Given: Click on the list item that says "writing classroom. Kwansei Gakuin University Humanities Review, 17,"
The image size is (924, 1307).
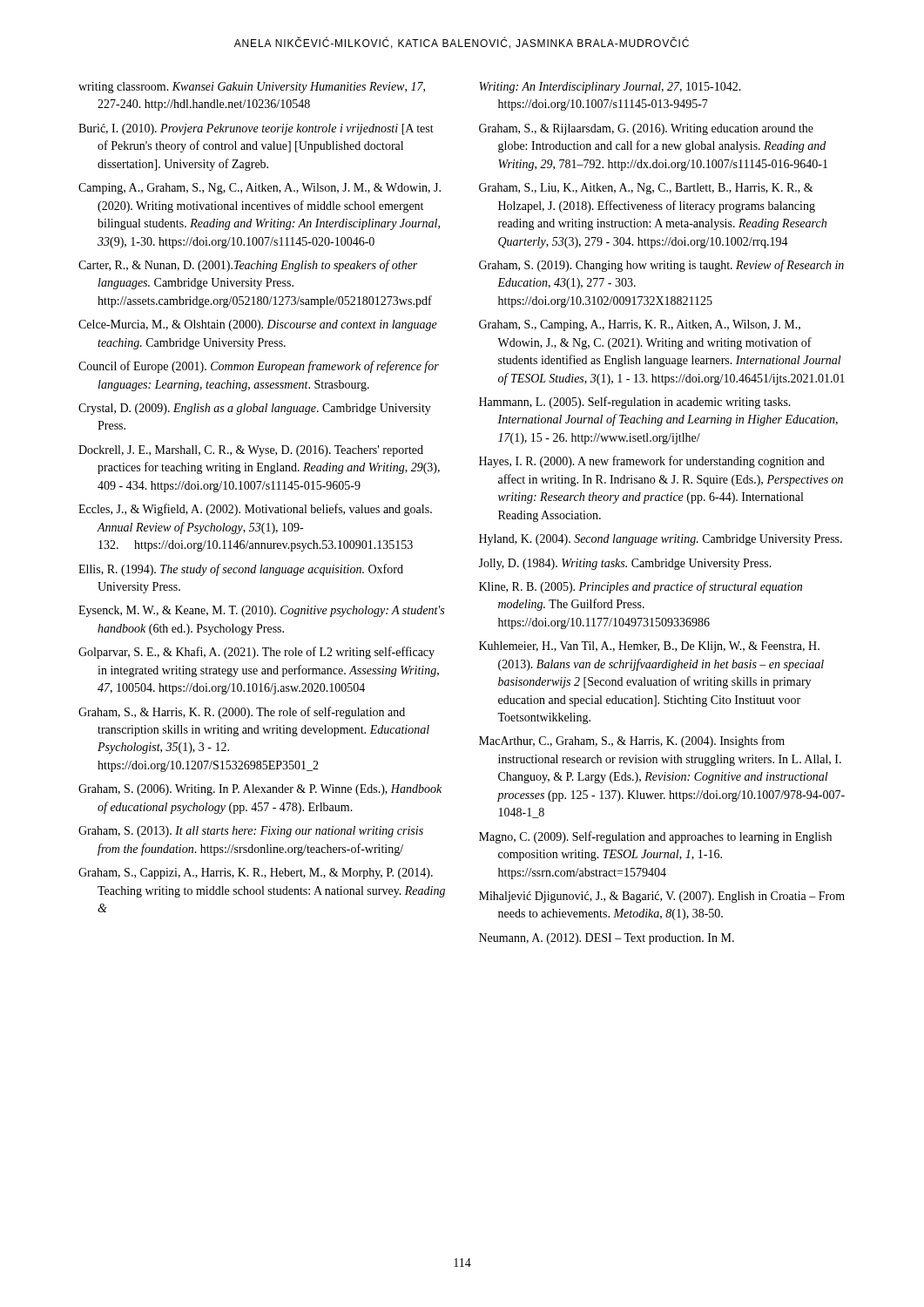Looking at the screenshot, I should pyautogui.click(x=252, y=96).
